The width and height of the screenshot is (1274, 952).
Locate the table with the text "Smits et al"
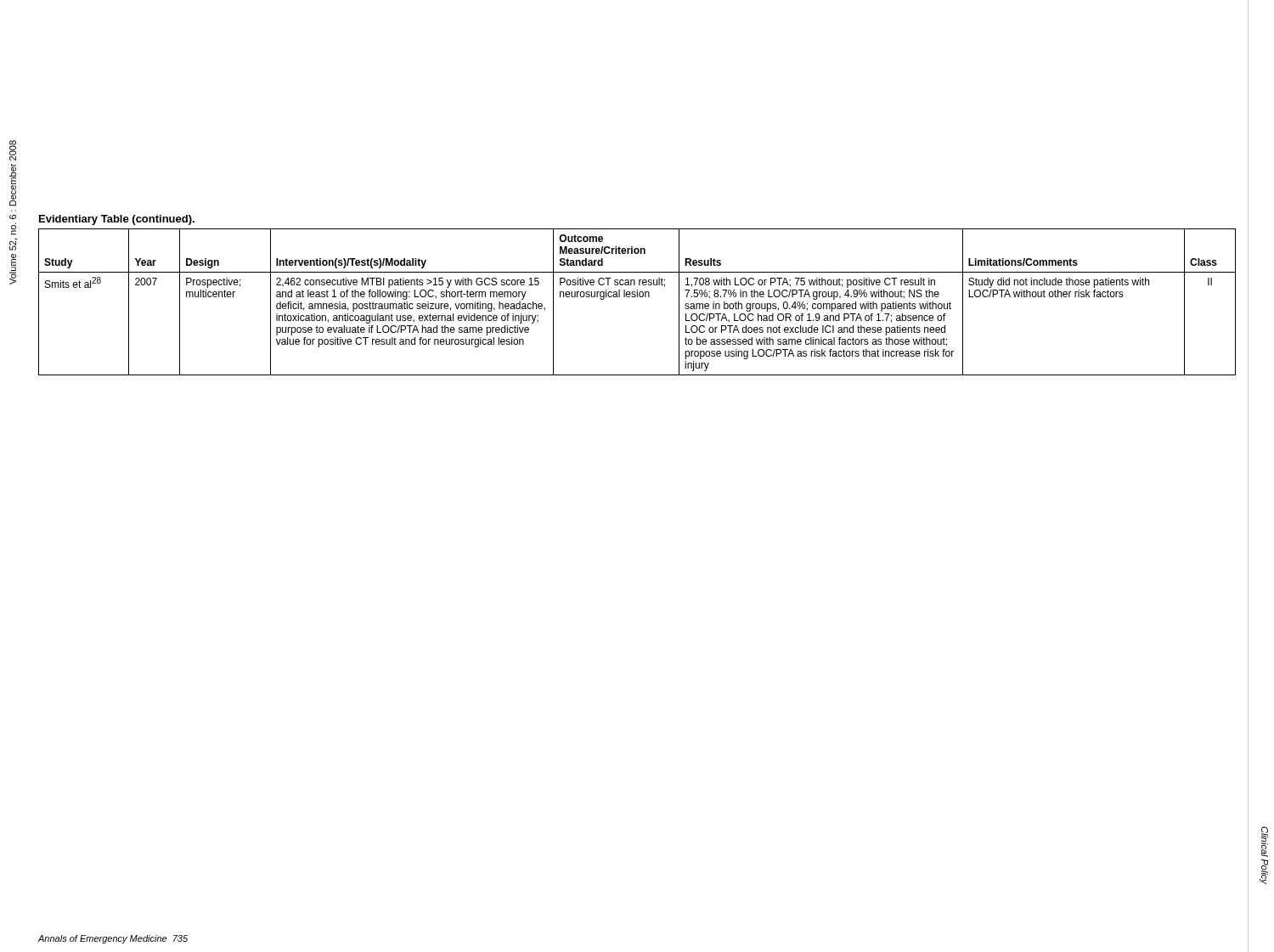637,302
